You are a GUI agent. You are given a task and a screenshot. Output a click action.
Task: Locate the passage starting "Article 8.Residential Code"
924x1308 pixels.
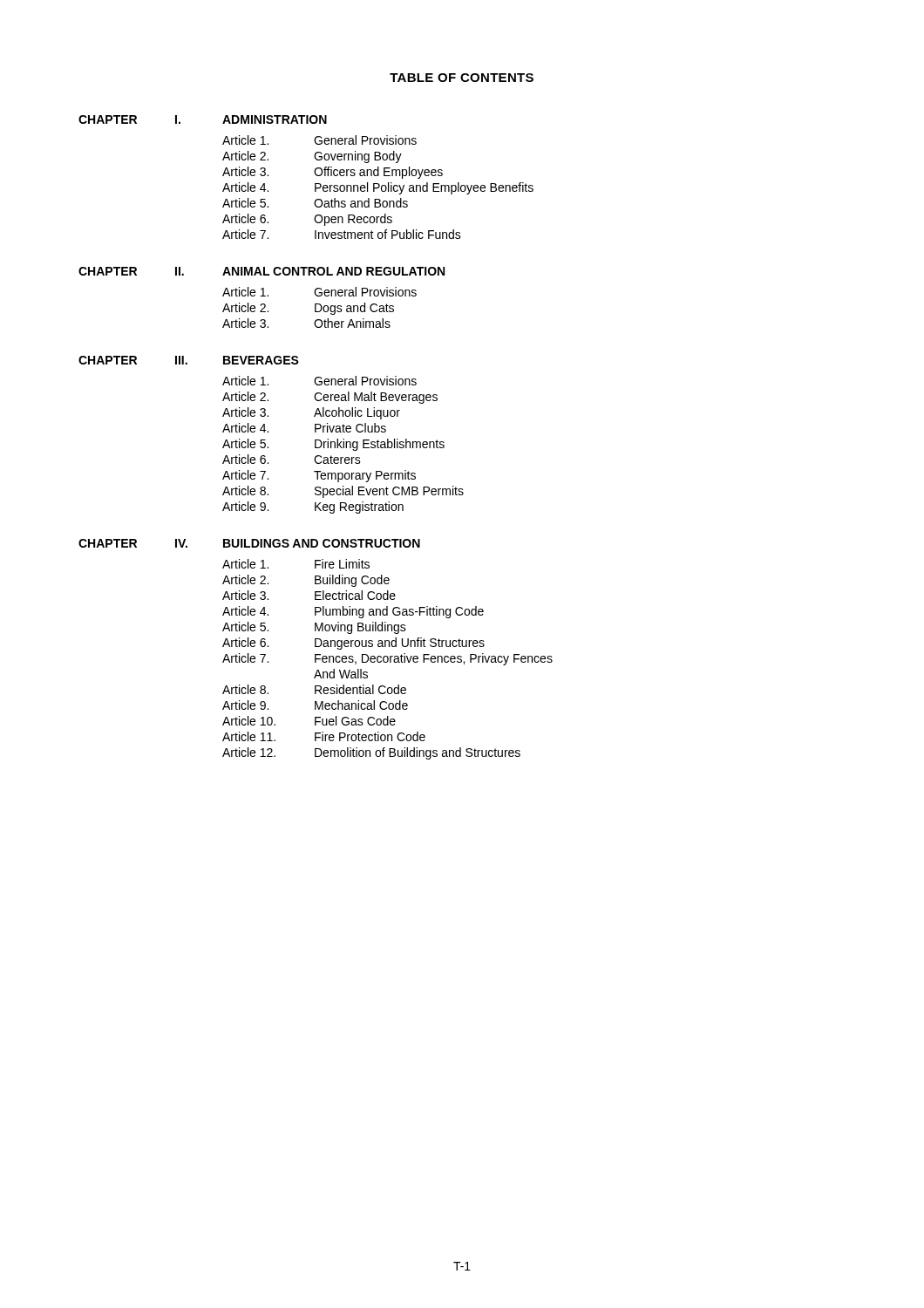[x=314, y=689]
